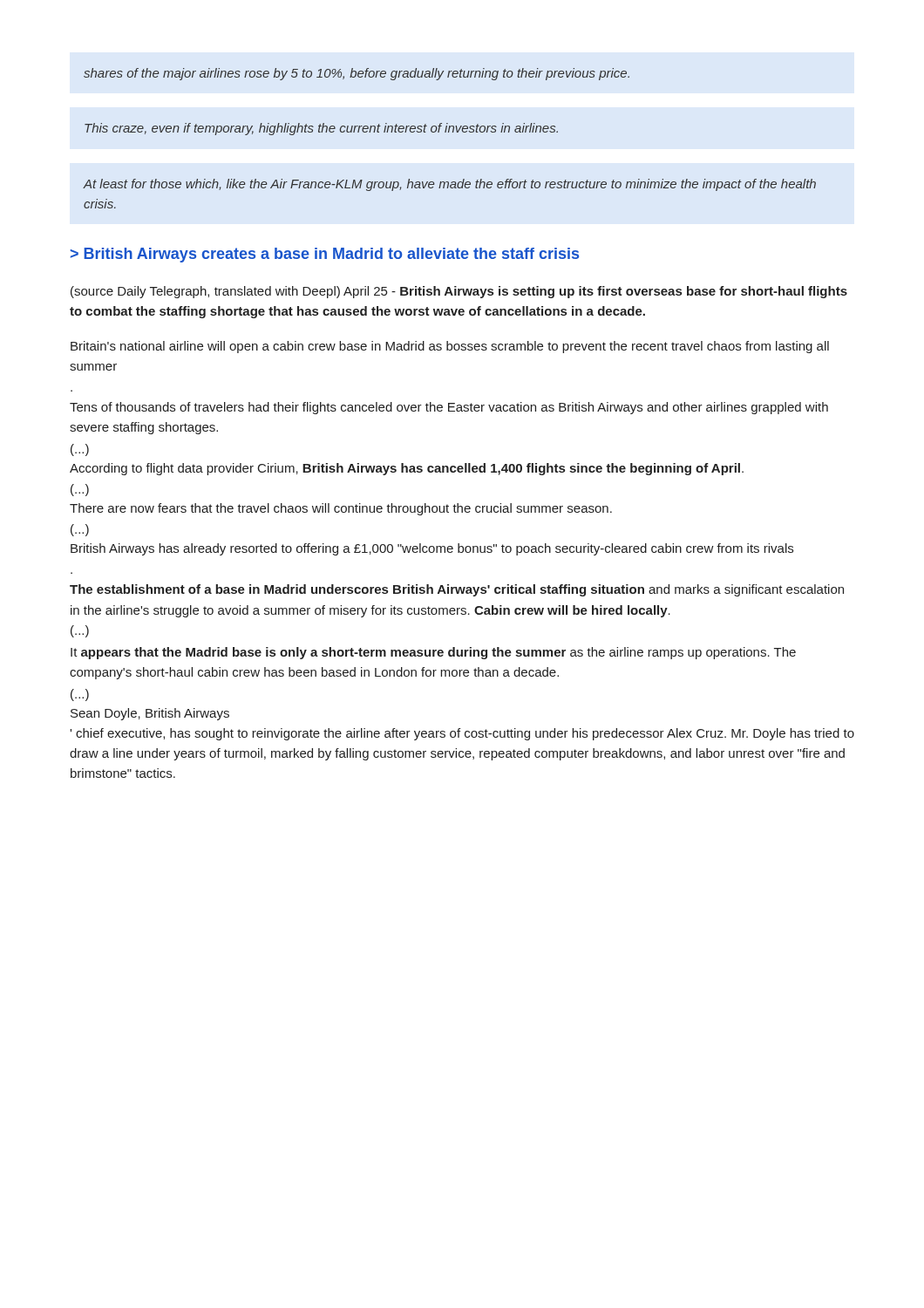
Task: Locate the text block with the text "Britain's national airline will open a"
Action: (x=450, y=356)
